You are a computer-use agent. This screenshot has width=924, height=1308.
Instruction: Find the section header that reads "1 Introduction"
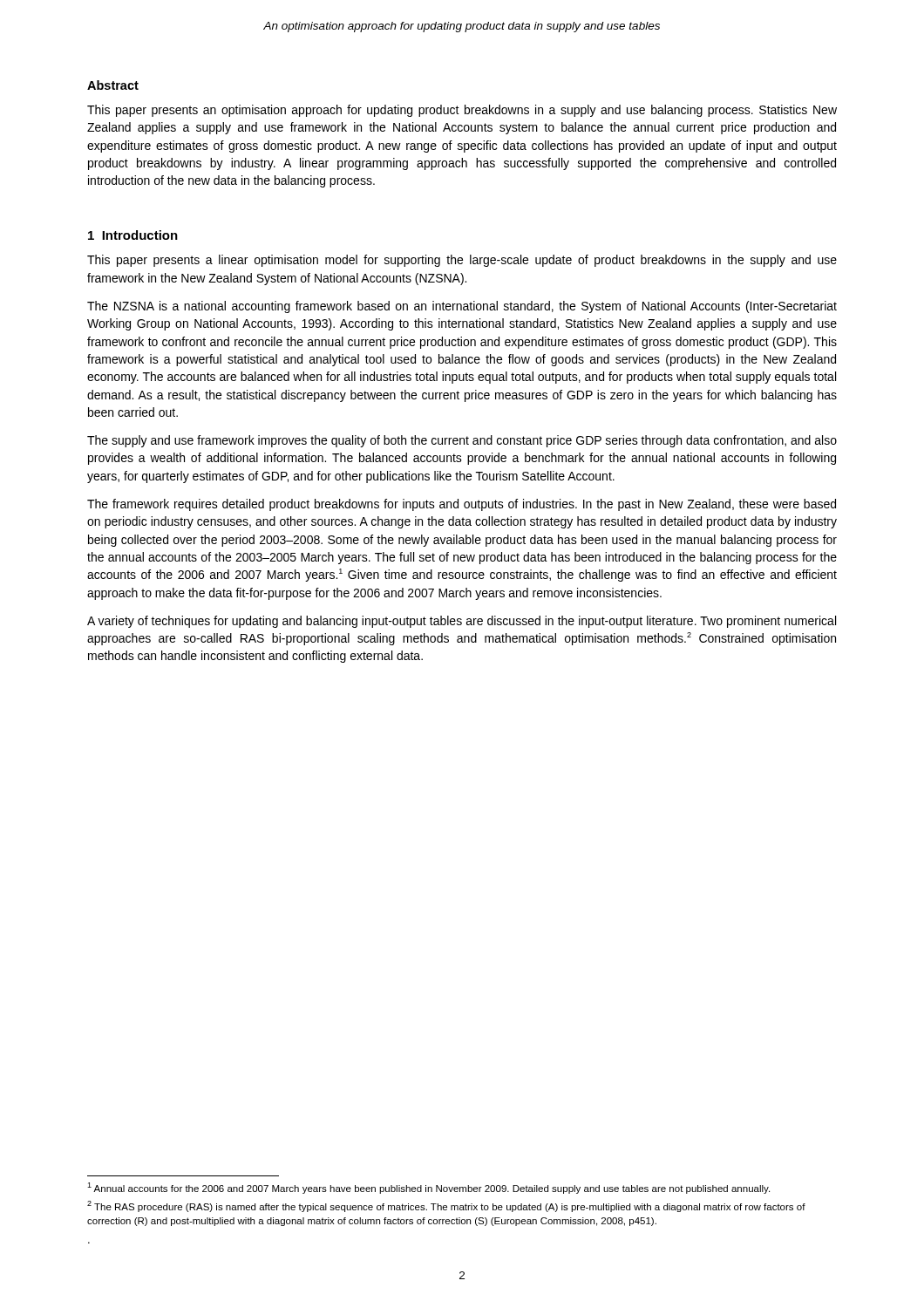coord(133,235)
